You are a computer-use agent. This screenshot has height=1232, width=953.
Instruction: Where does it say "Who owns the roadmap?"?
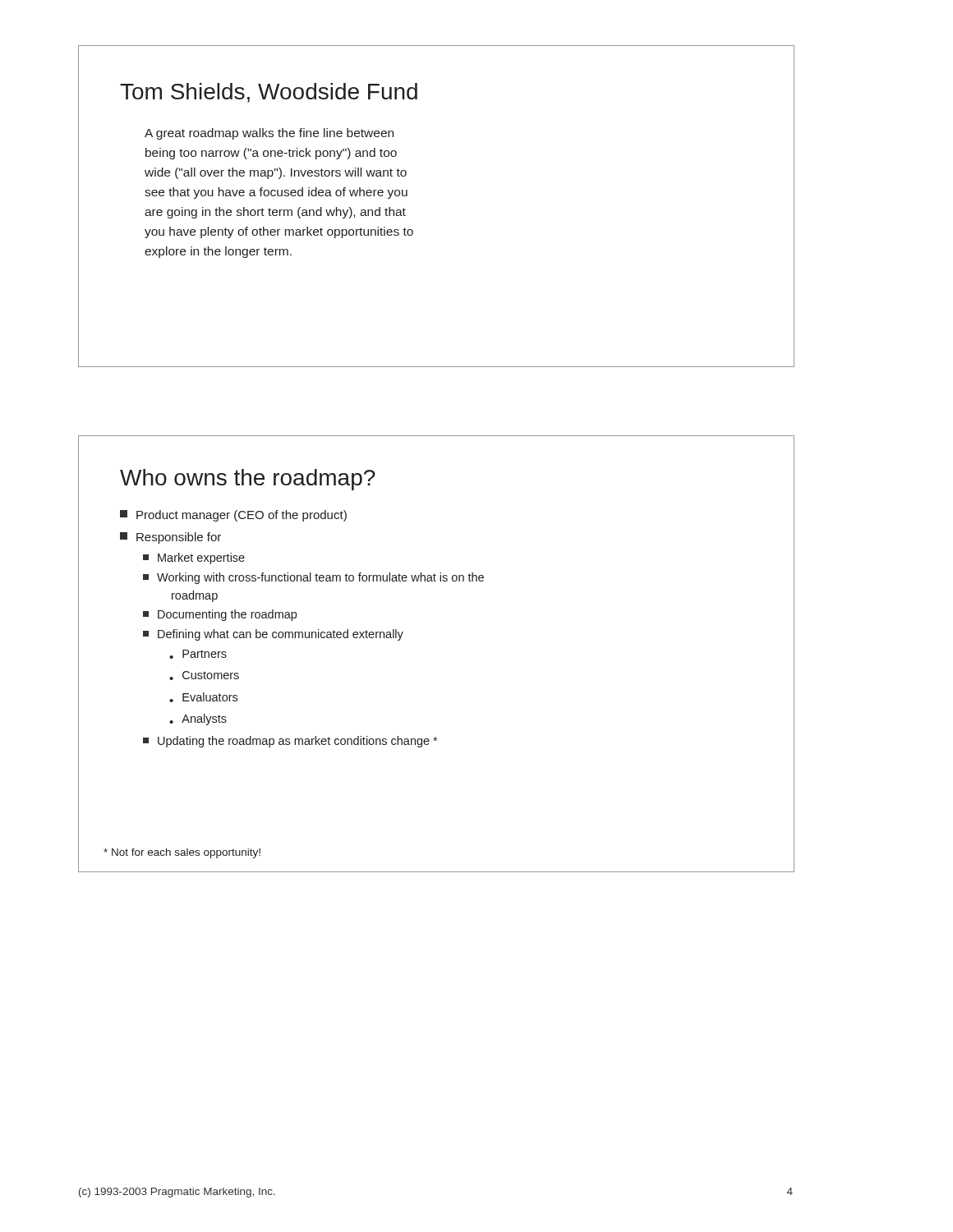pos(248,478)
